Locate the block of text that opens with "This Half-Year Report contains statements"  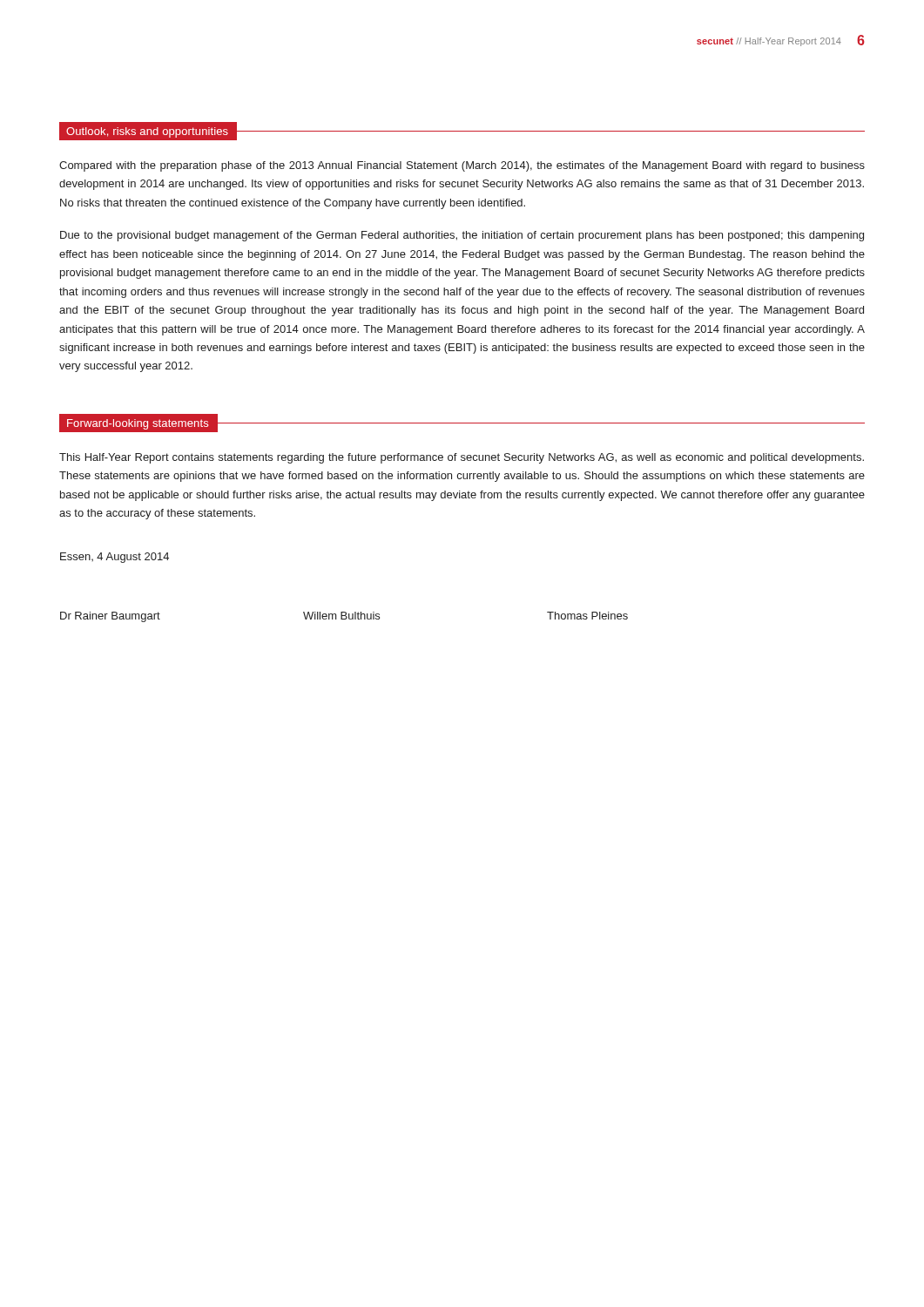point(462,485)
